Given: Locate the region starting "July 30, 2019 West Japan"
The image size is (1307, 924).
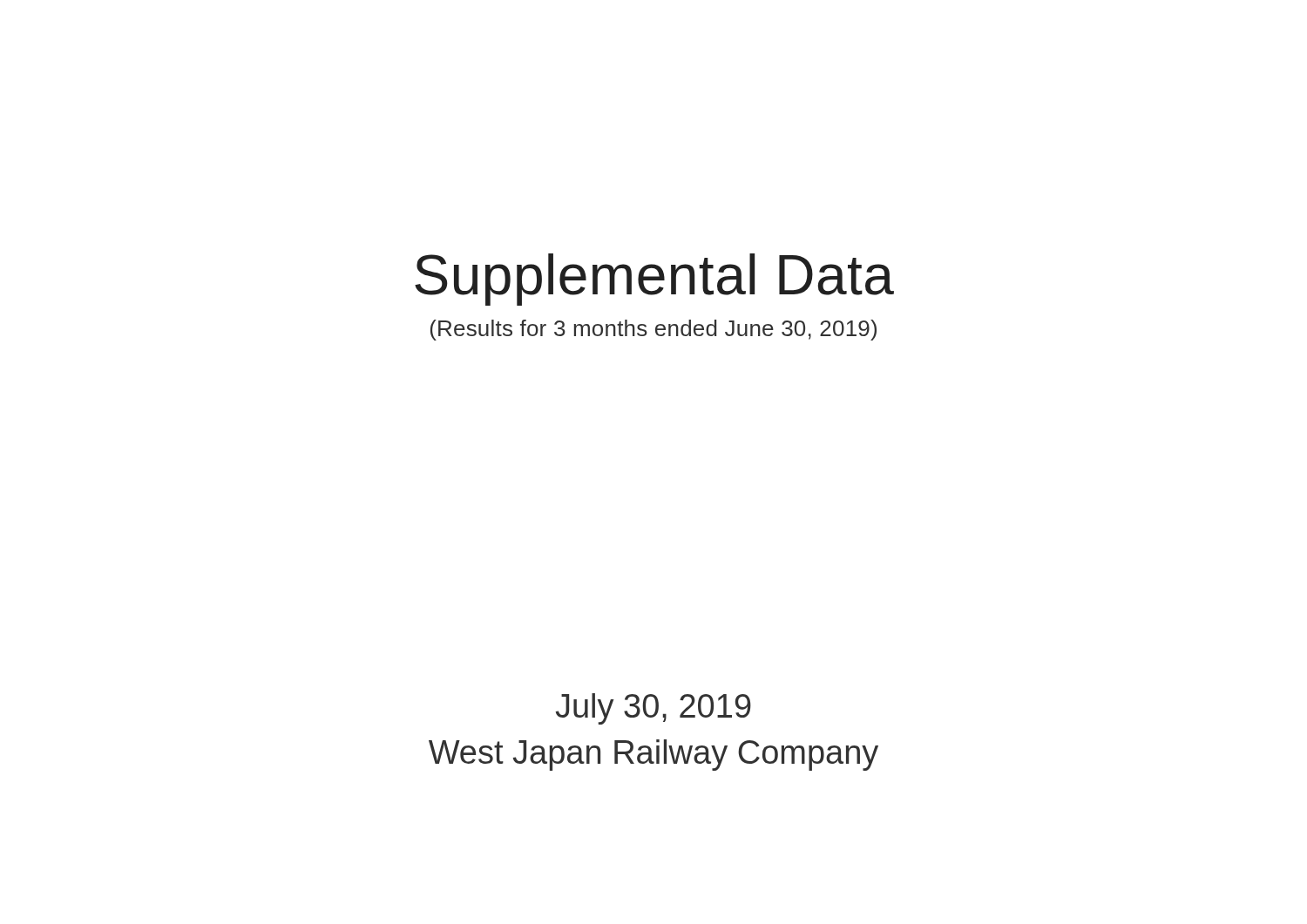Looking at the screenshot, I should tap(654, 730).
